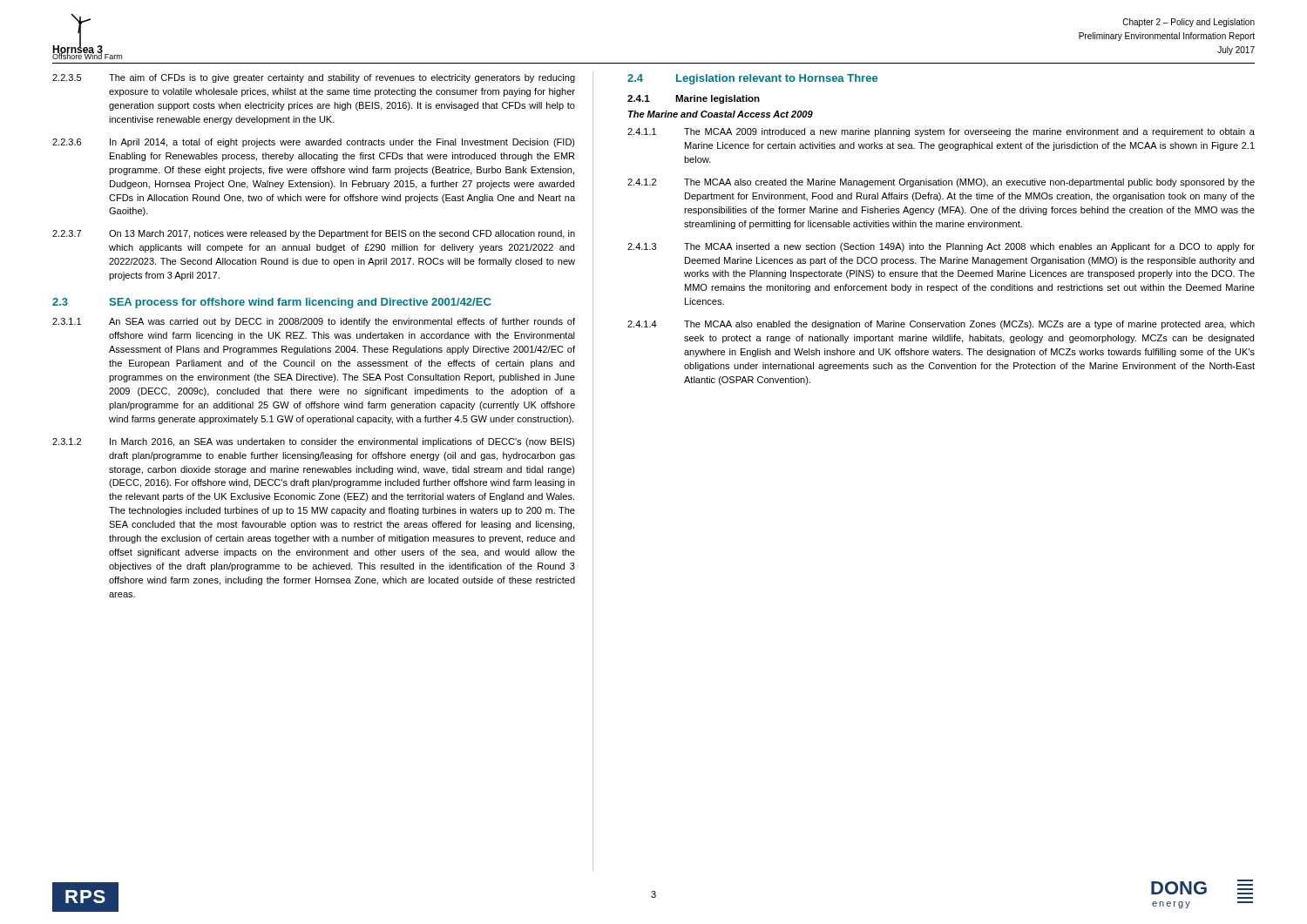
Task: Locate the list item that says "2.3.1.1 An SEA"
Action: 314,371
